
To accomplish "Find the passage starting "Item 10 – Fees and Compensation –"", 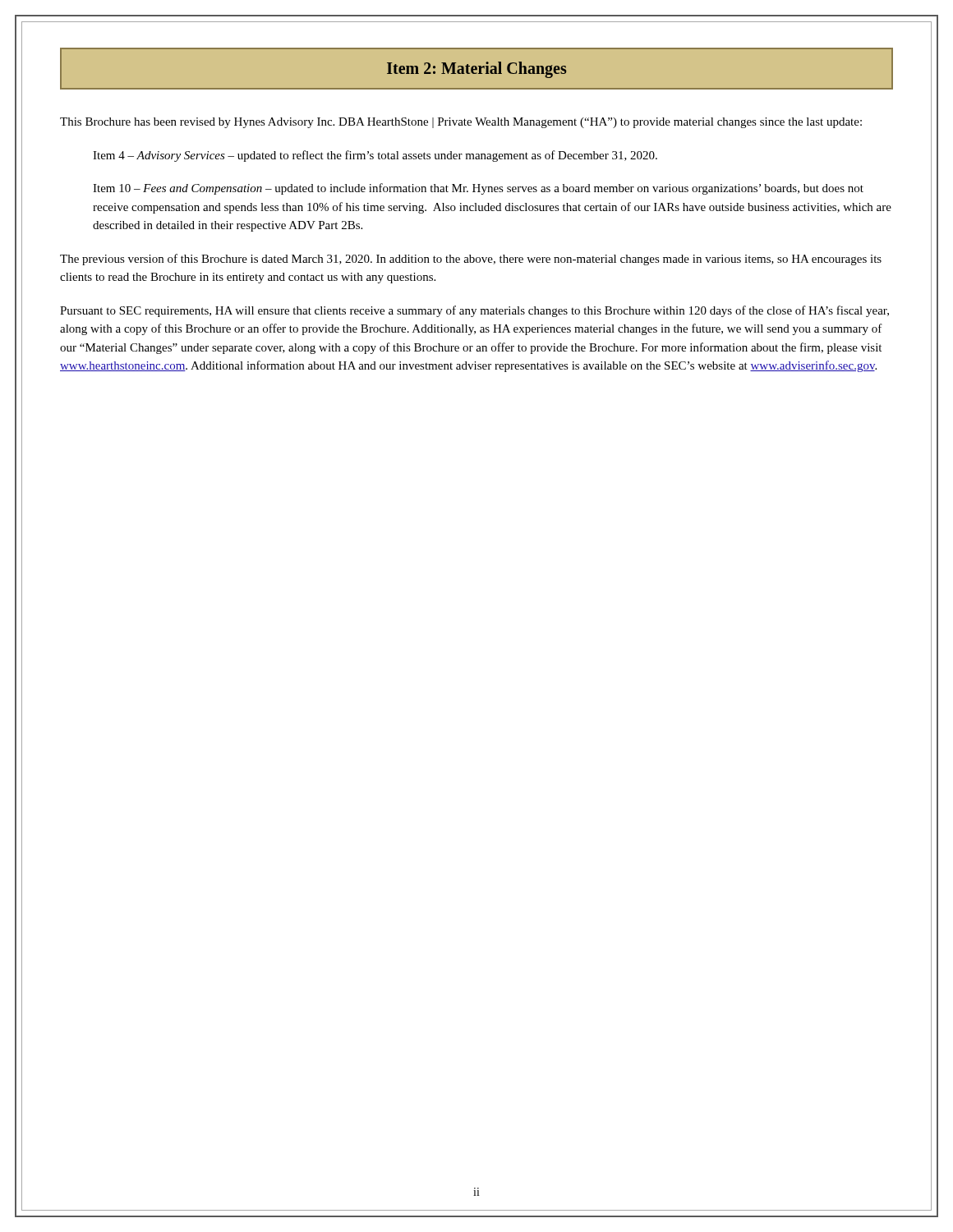I will (492, 207).
